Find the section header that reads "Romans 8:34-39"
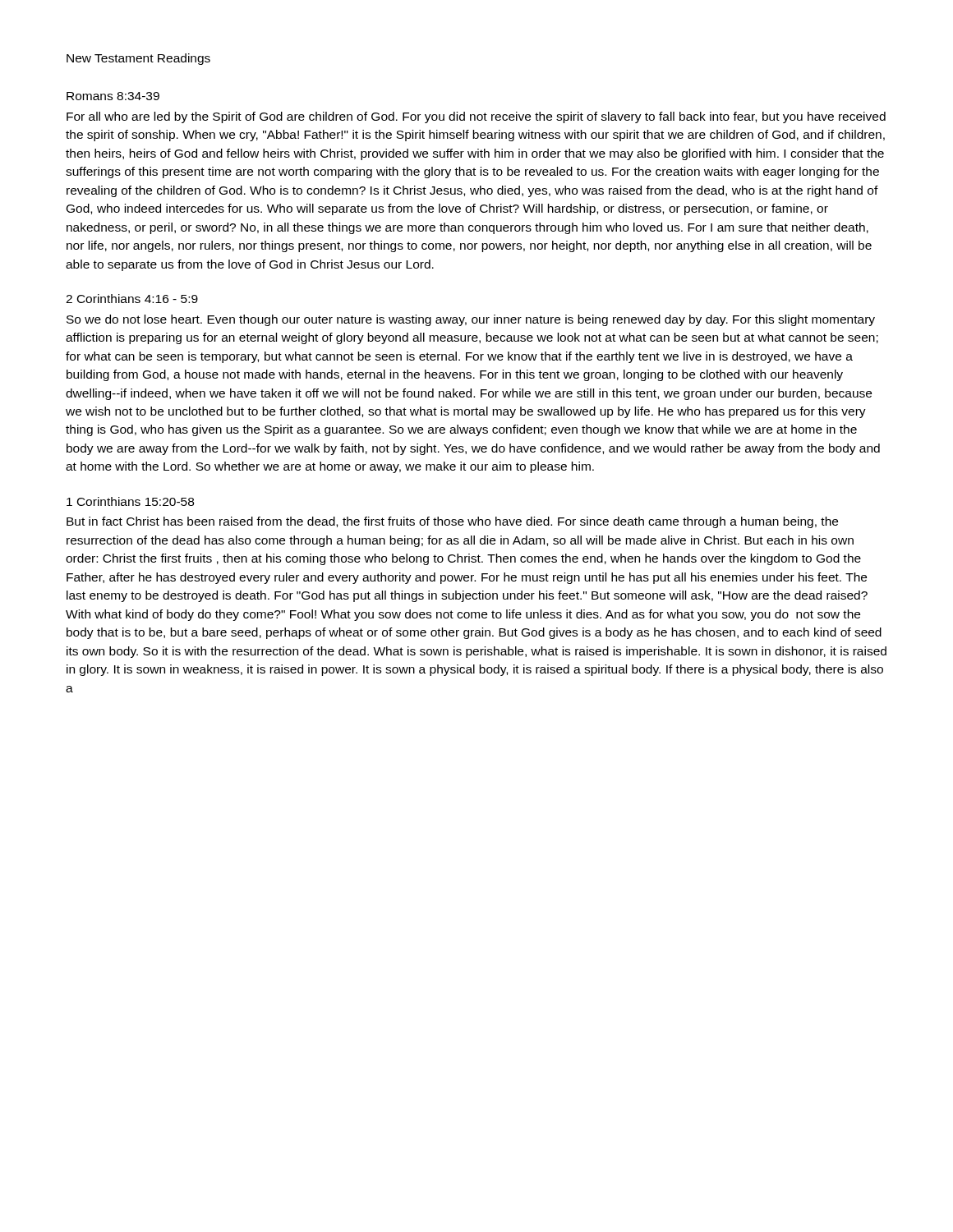This screenshot has height=1232, width=953. pyautogui.click(x=113, y=96)
